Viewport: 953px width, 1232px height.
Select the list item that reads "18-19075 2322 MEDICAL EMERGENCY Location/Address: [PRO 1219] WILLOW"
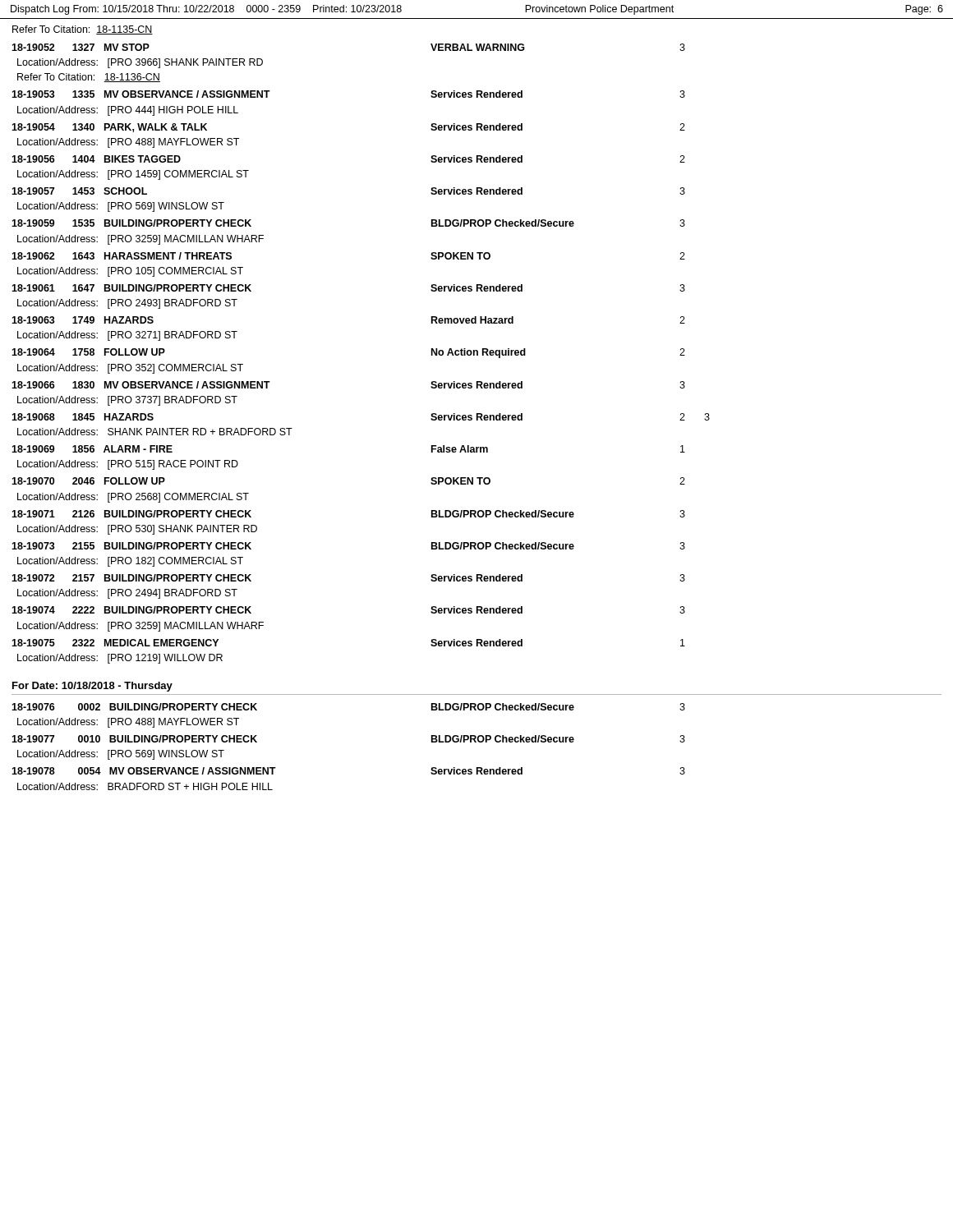(33, 643)
